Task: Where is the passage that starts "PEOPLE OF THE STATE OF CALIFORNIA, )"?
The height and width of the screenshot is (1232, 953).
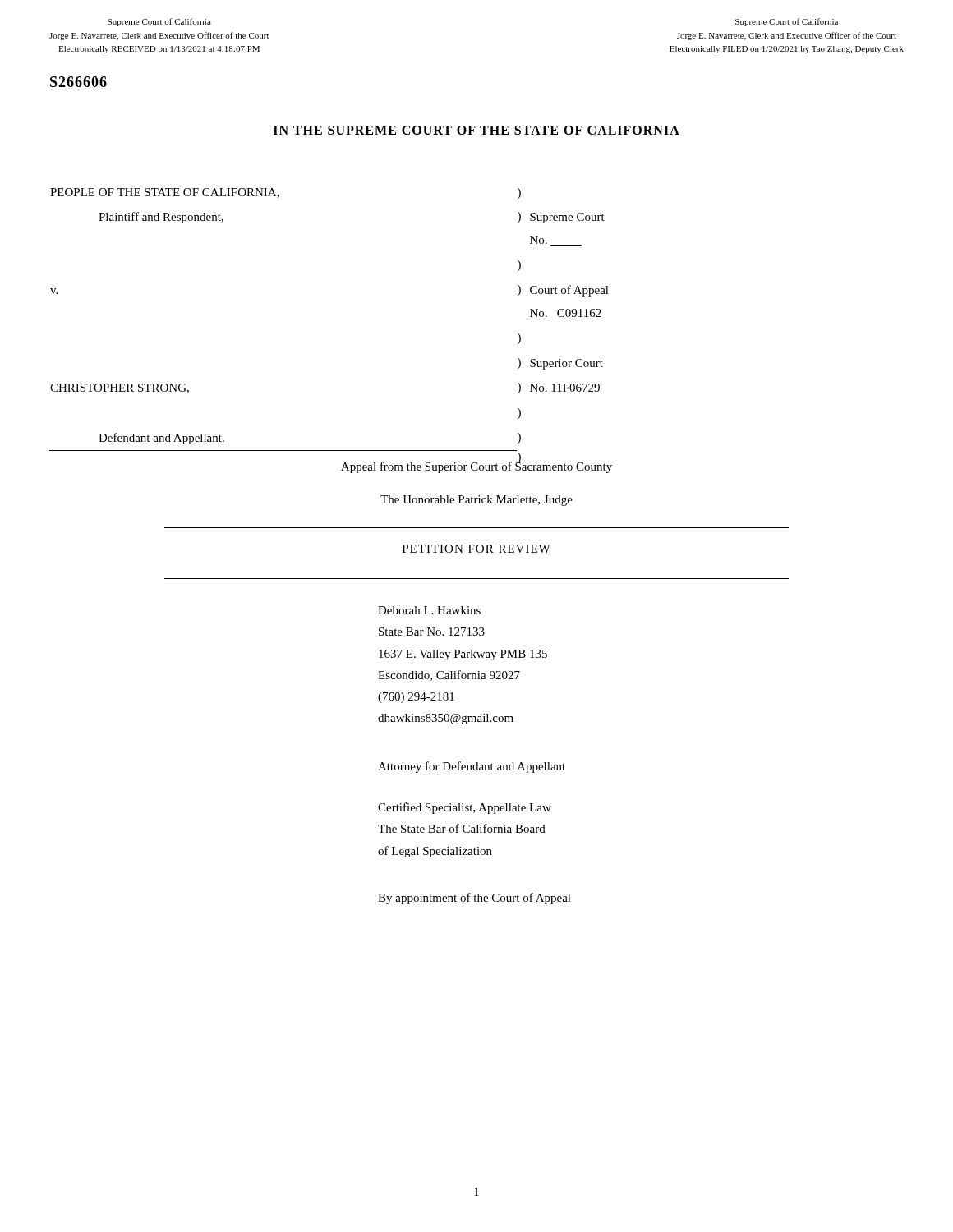Action: tap(165, 194)
